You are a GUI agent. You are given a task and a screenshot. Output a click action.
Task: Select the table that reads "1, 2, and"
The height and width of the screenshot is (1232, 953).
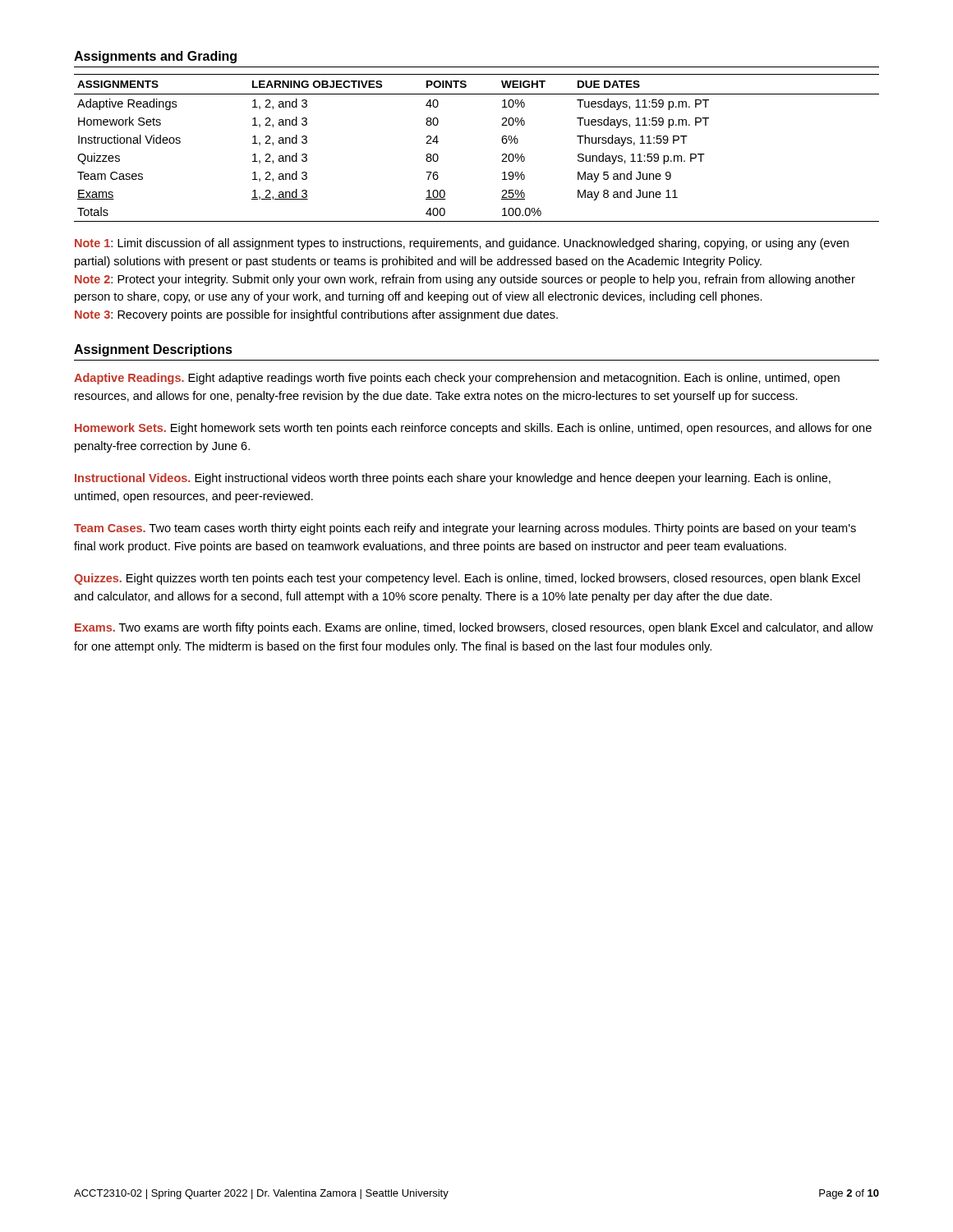point(476,148)
